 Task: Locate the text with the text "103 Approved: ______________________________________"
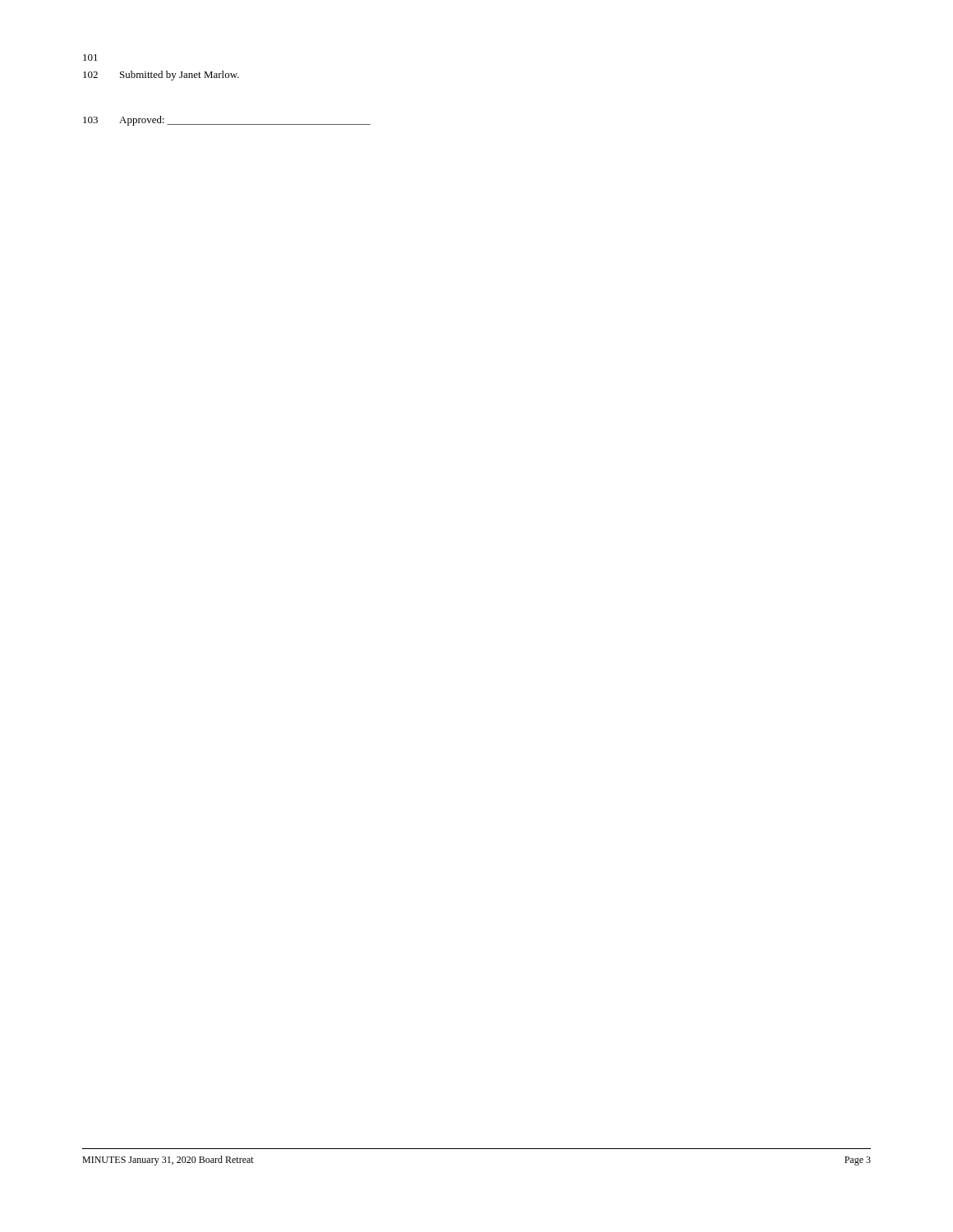[x=226, y=120]
